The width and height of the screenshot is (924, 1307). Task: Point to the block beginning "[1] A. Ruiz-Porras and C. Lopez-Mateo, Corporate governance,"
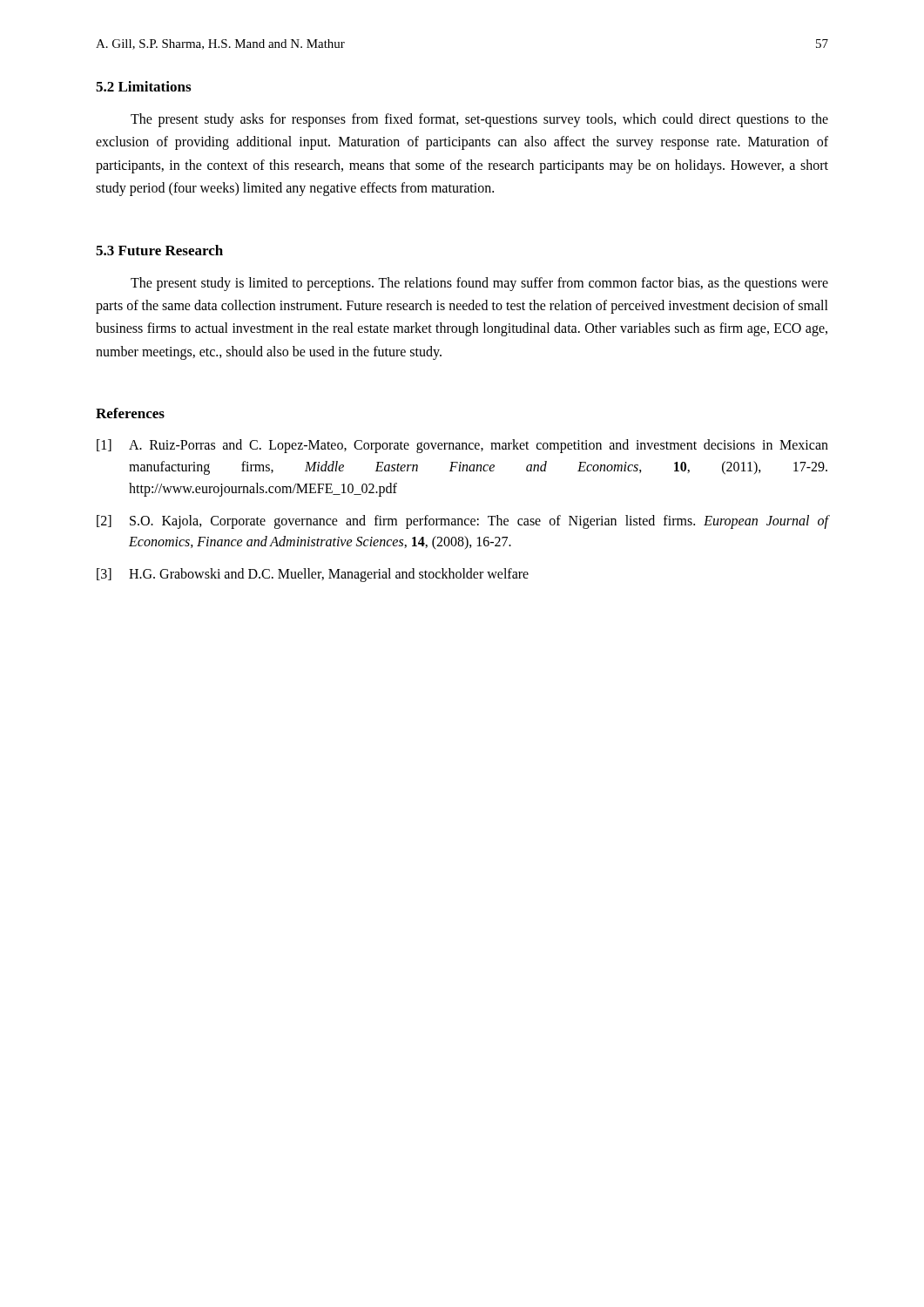(462, 467)
